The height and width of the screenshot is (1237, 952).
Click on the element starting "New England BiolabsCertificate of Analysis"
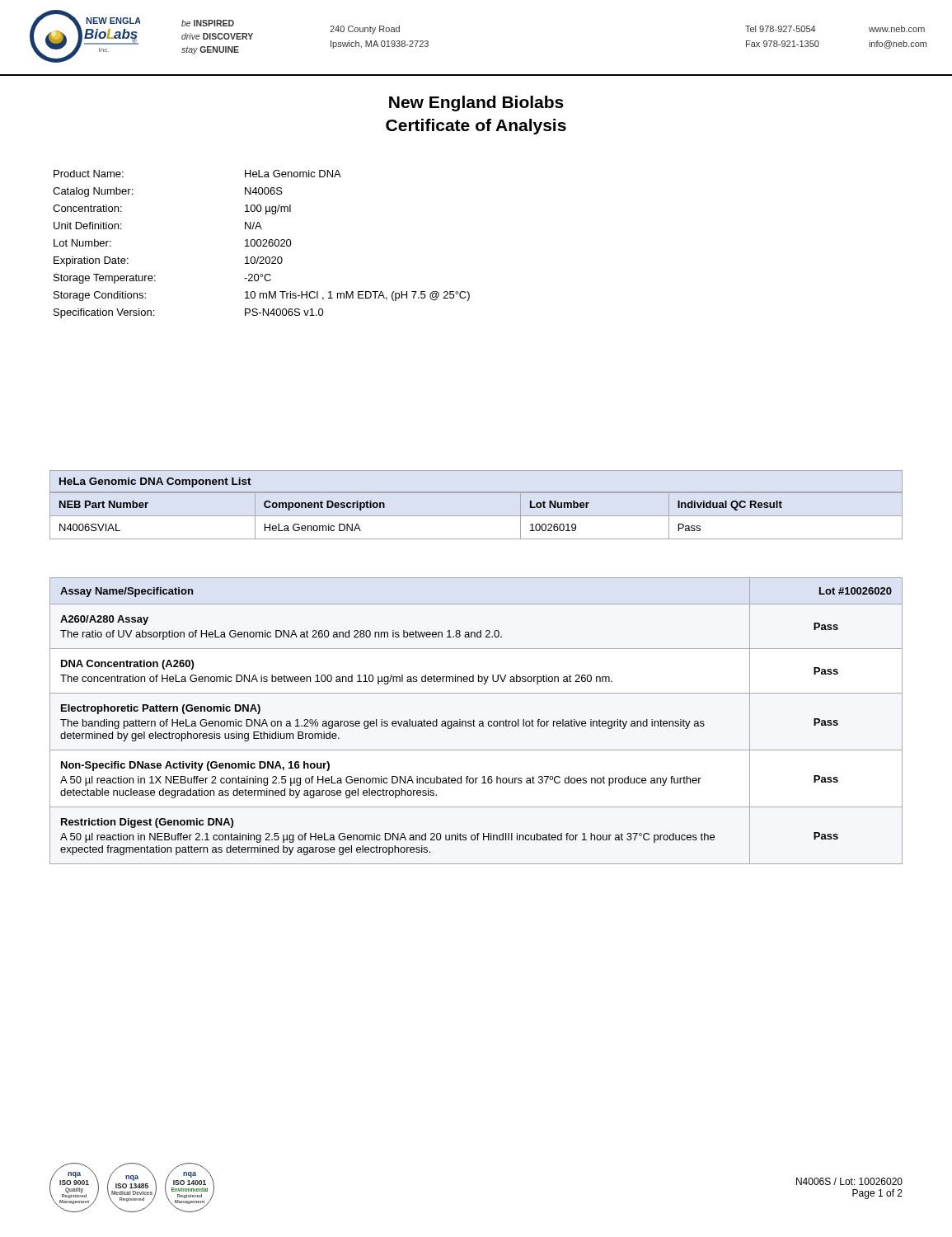click(x=476, y=114)
